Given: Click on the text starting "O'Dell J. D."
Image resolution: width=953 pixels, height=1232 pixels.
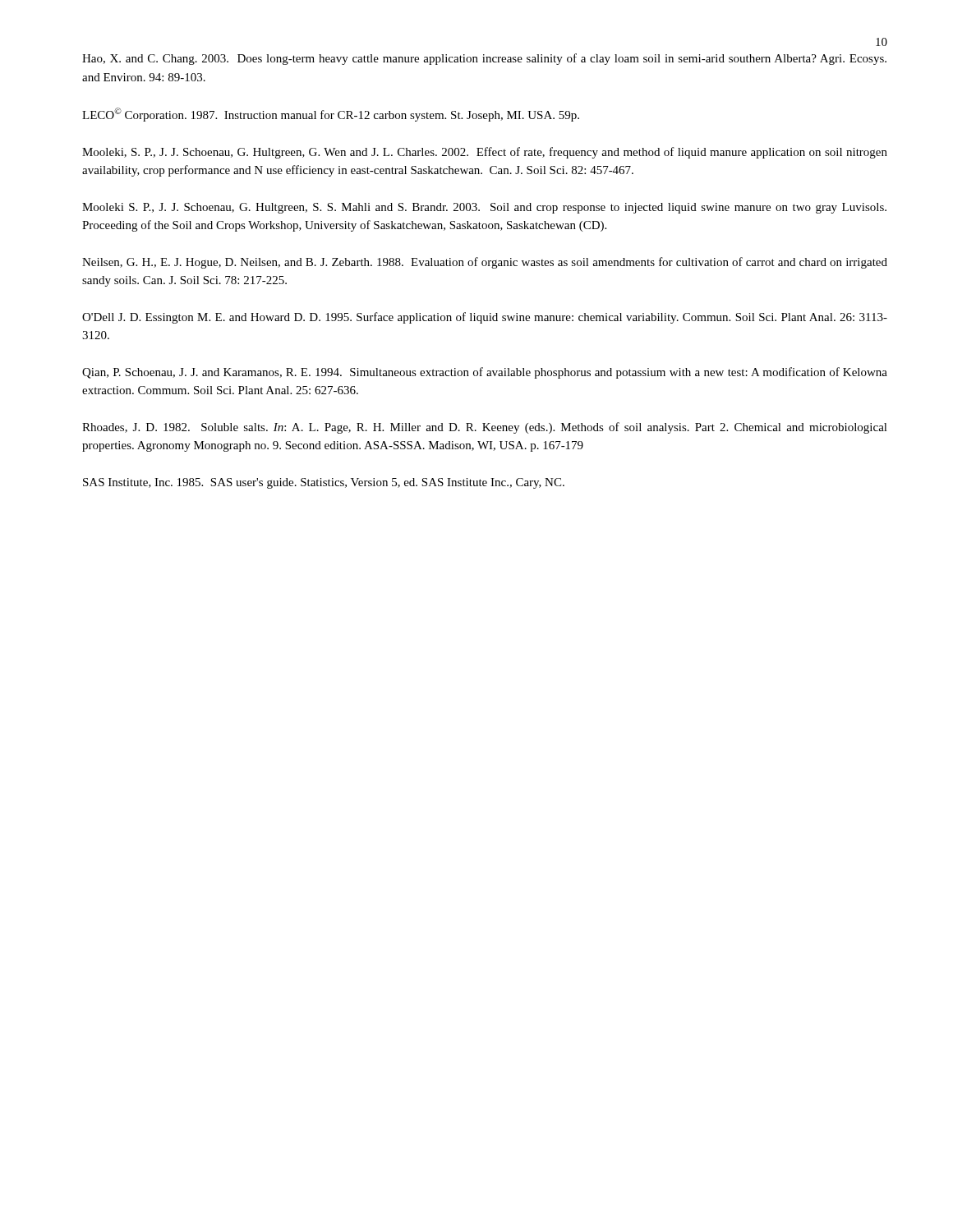Looking at the screenshot, I should click(x=485, y=326).
